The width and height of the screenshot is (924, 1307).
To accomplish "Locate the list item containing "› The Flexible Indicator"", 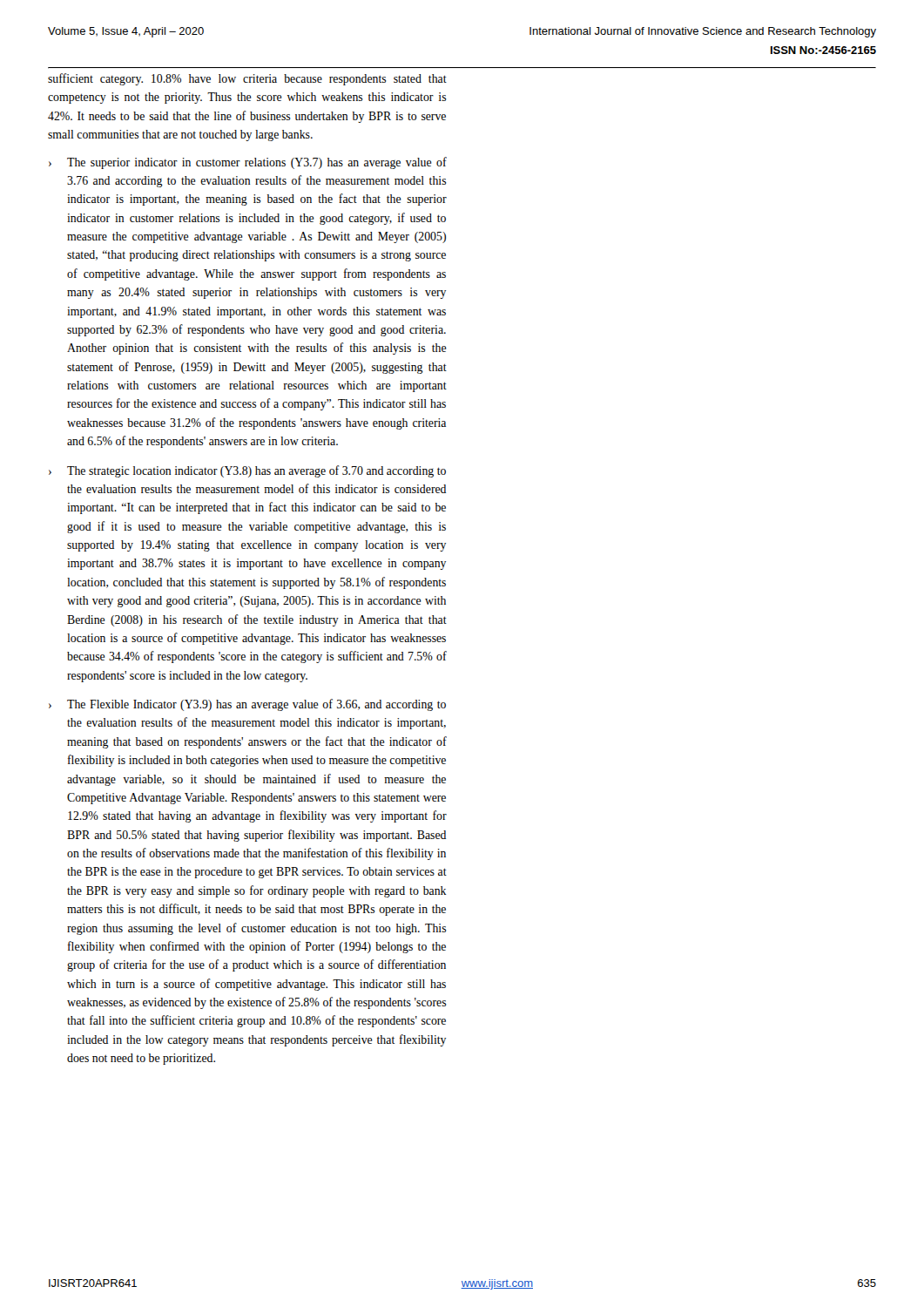I will click(x=247, y=882).
